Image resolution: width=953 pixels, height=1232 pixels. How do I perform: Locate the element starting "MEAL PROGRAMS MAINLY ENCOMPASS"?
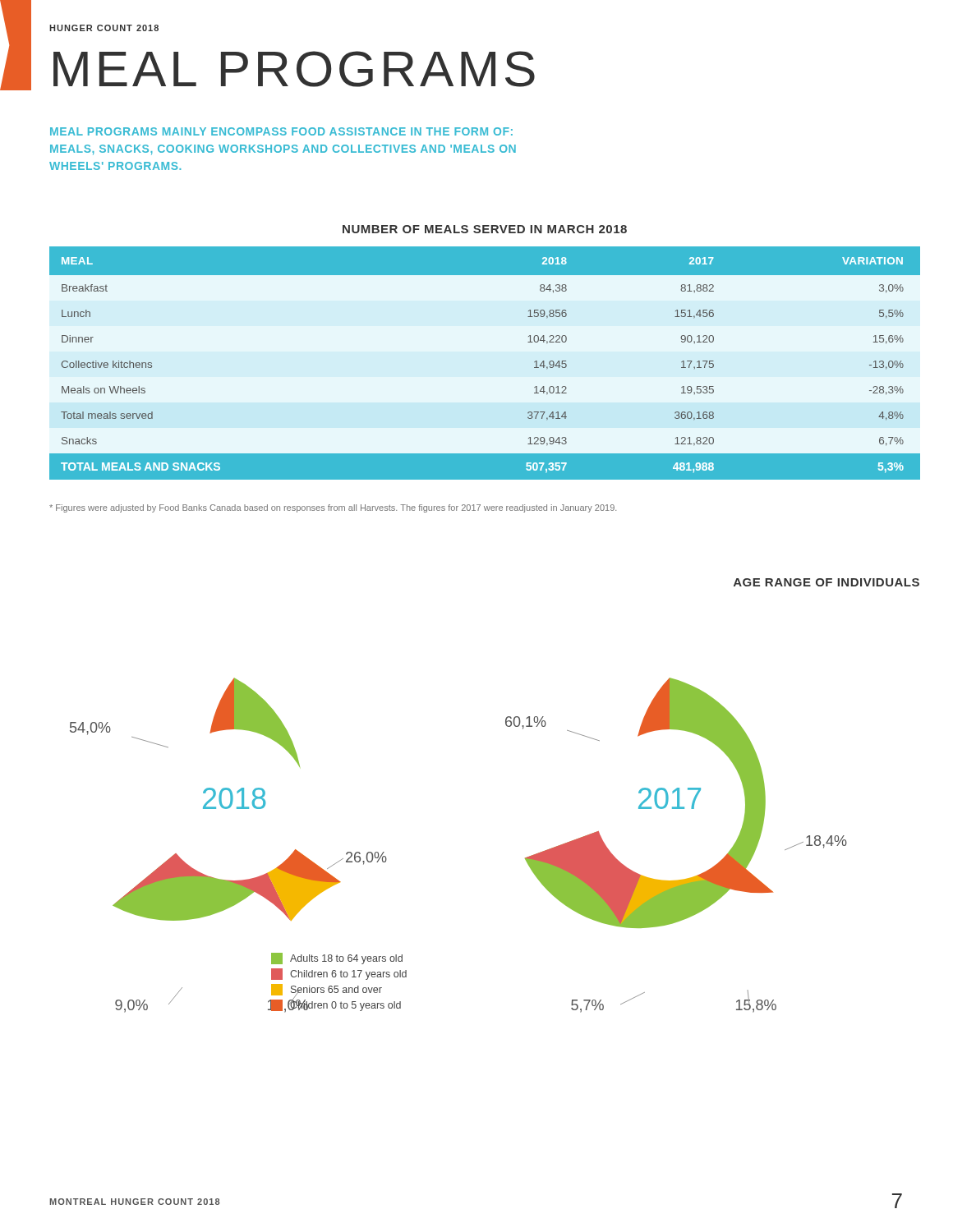283,149
